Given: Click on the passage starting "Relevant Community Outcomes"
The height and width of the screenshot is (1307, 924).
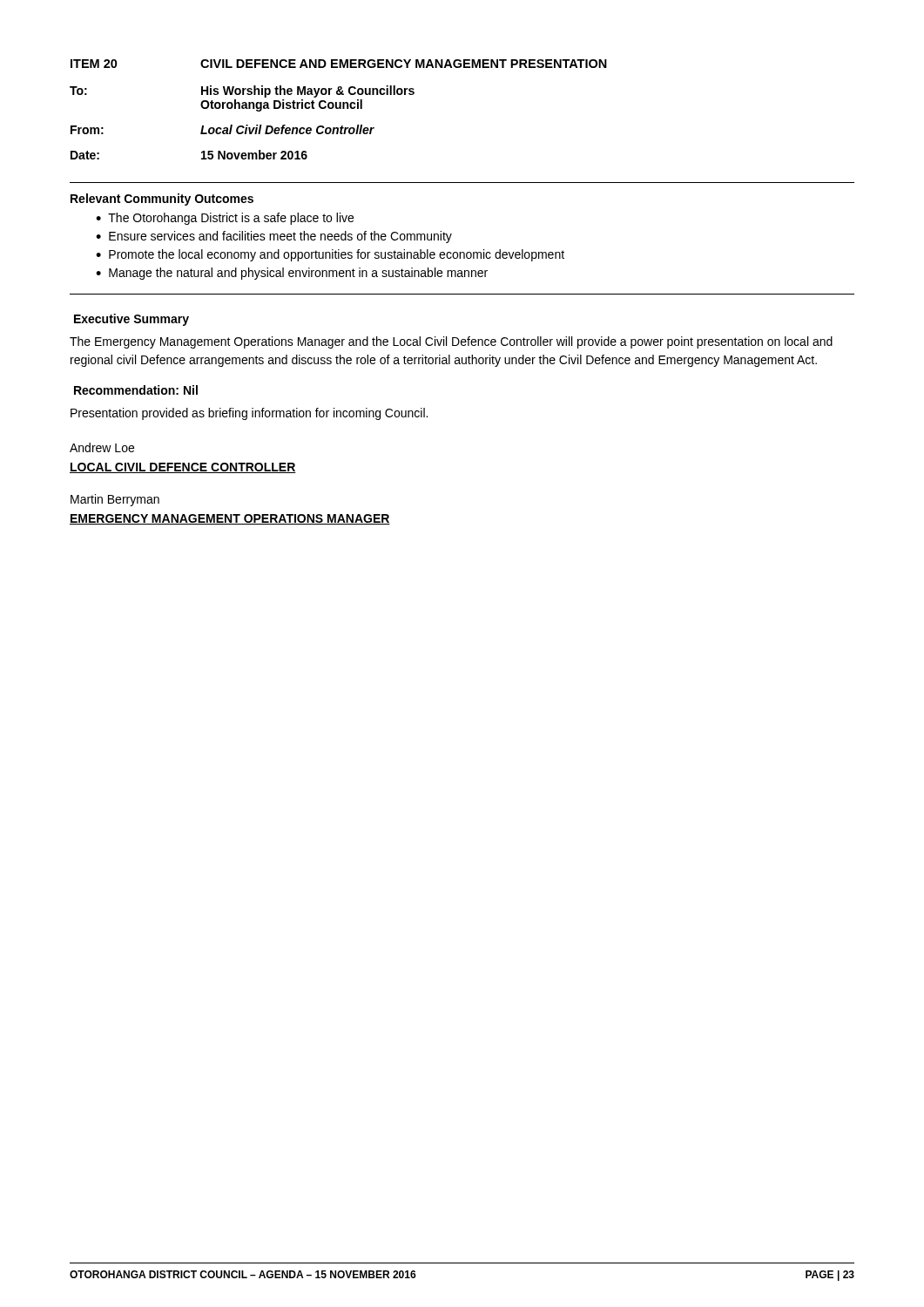Looking at the screenshot, I should (162, 199).
